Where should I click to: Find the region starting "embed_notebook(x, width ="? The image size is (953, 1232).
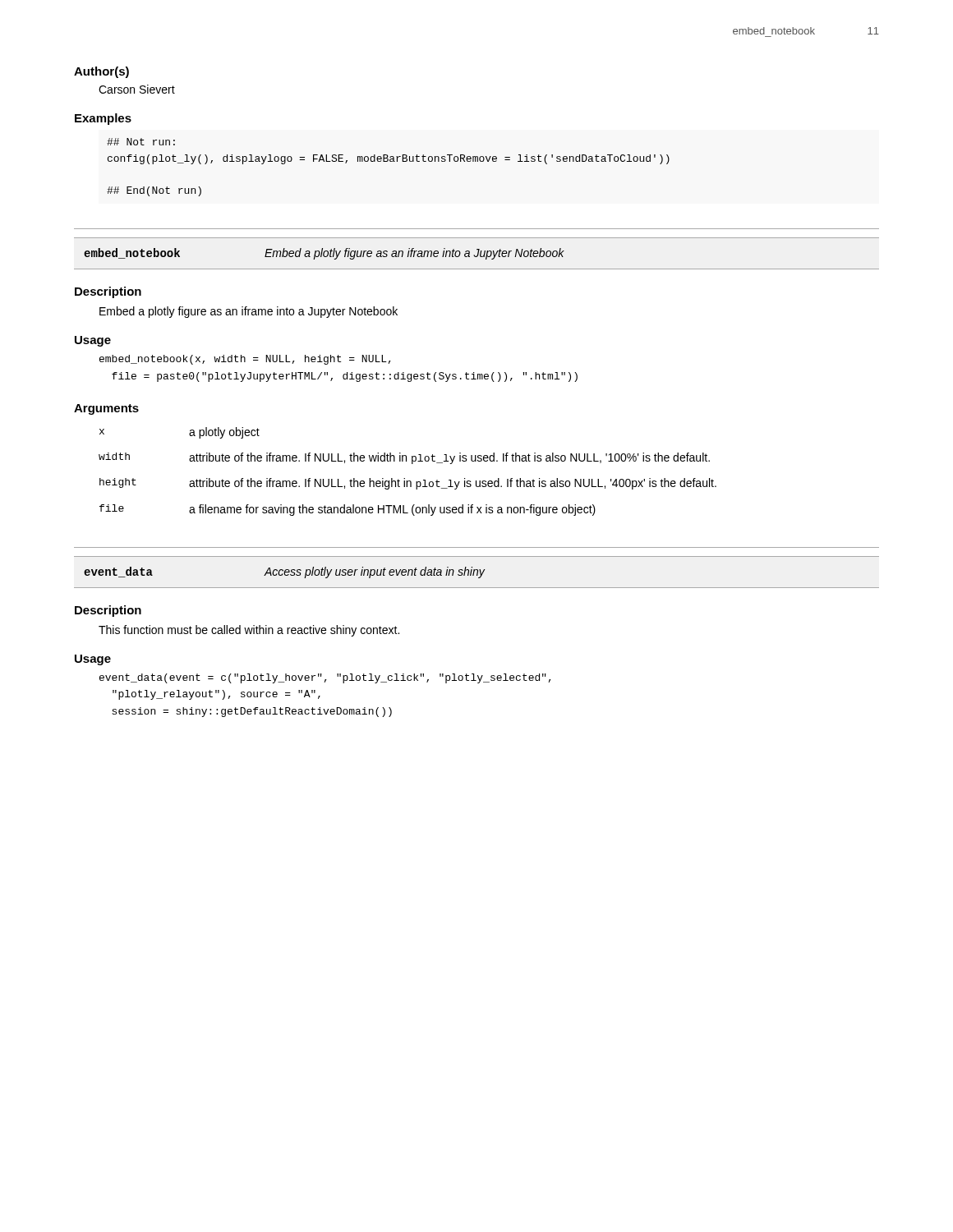coord(339,368)
